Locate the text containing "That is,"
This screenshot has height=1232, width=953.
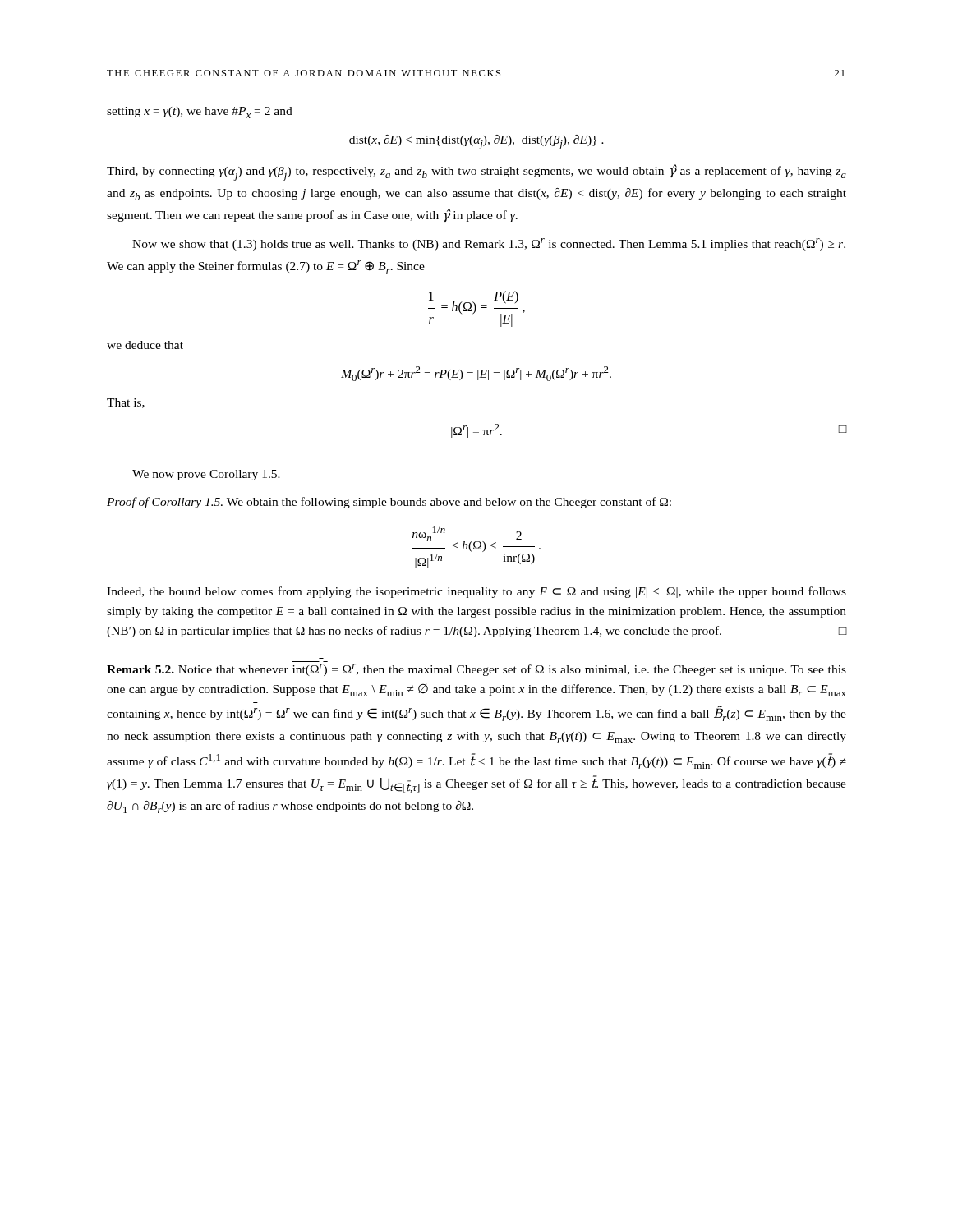coord(126,402)
